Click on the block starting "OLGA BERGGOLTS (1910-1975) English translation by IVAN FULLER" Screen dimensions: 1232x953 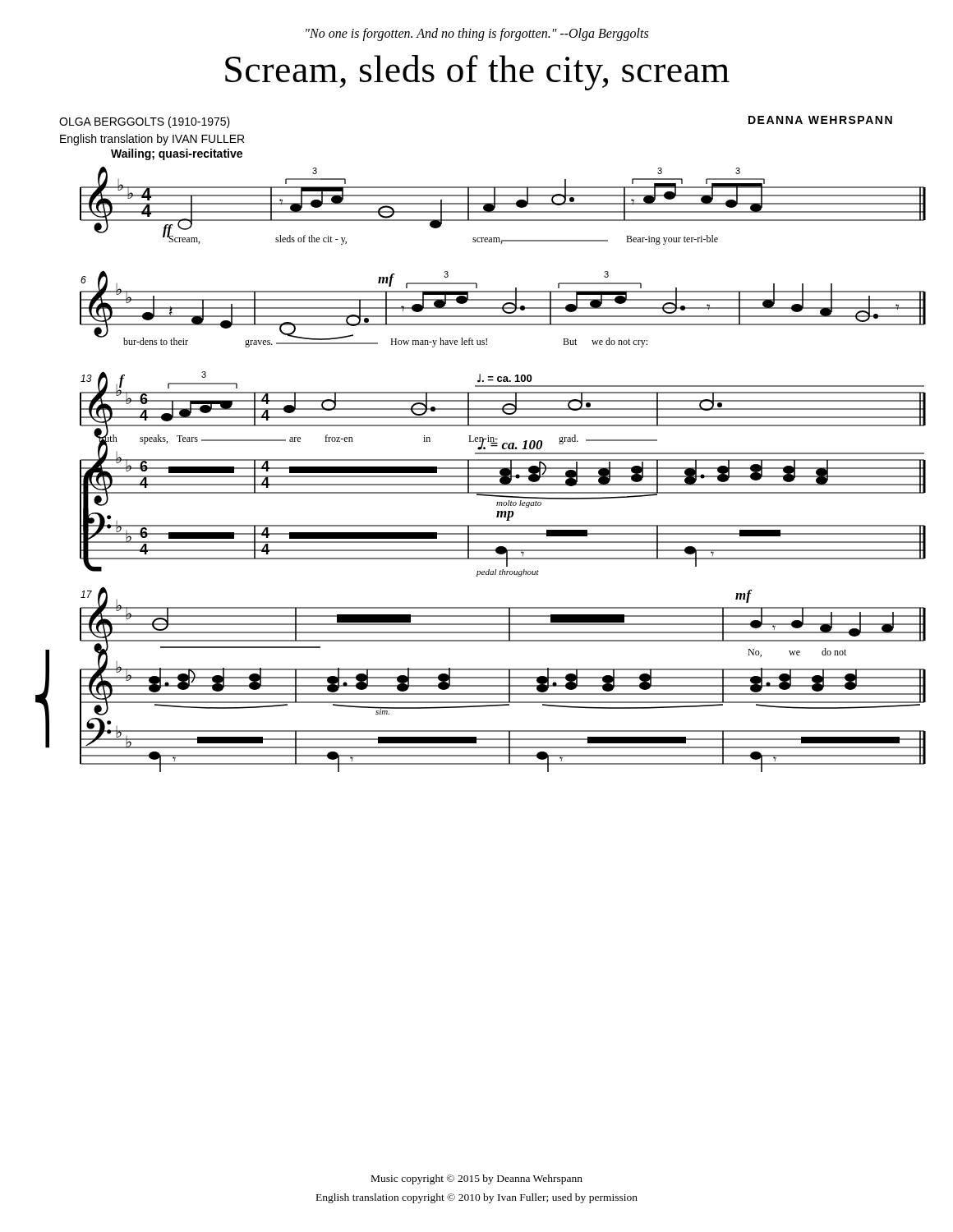pos(152,130)
